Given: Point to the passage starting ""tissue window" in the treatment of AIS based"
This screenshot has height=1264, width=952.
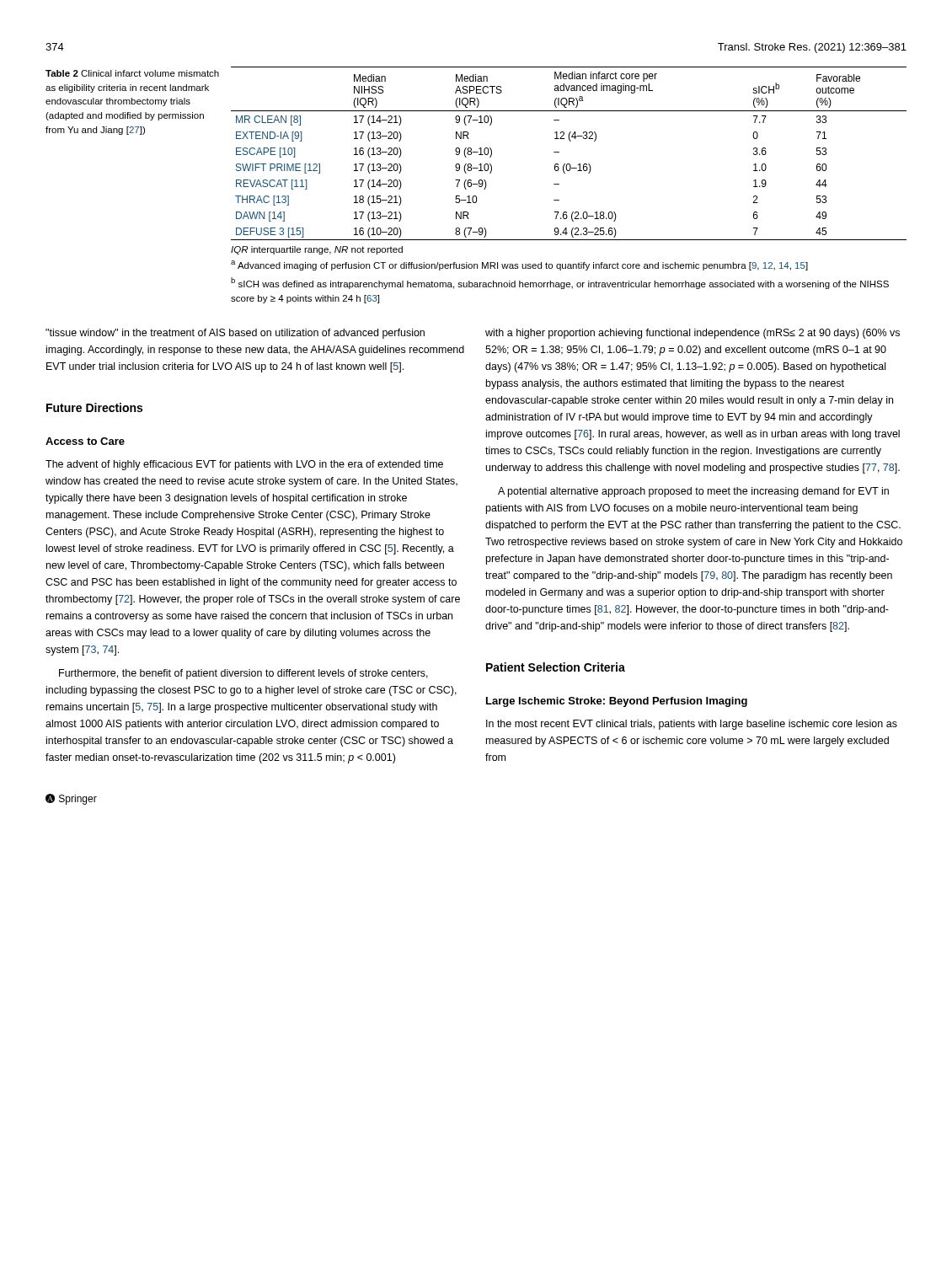Looking at the screenshot, I should point(256,350).
